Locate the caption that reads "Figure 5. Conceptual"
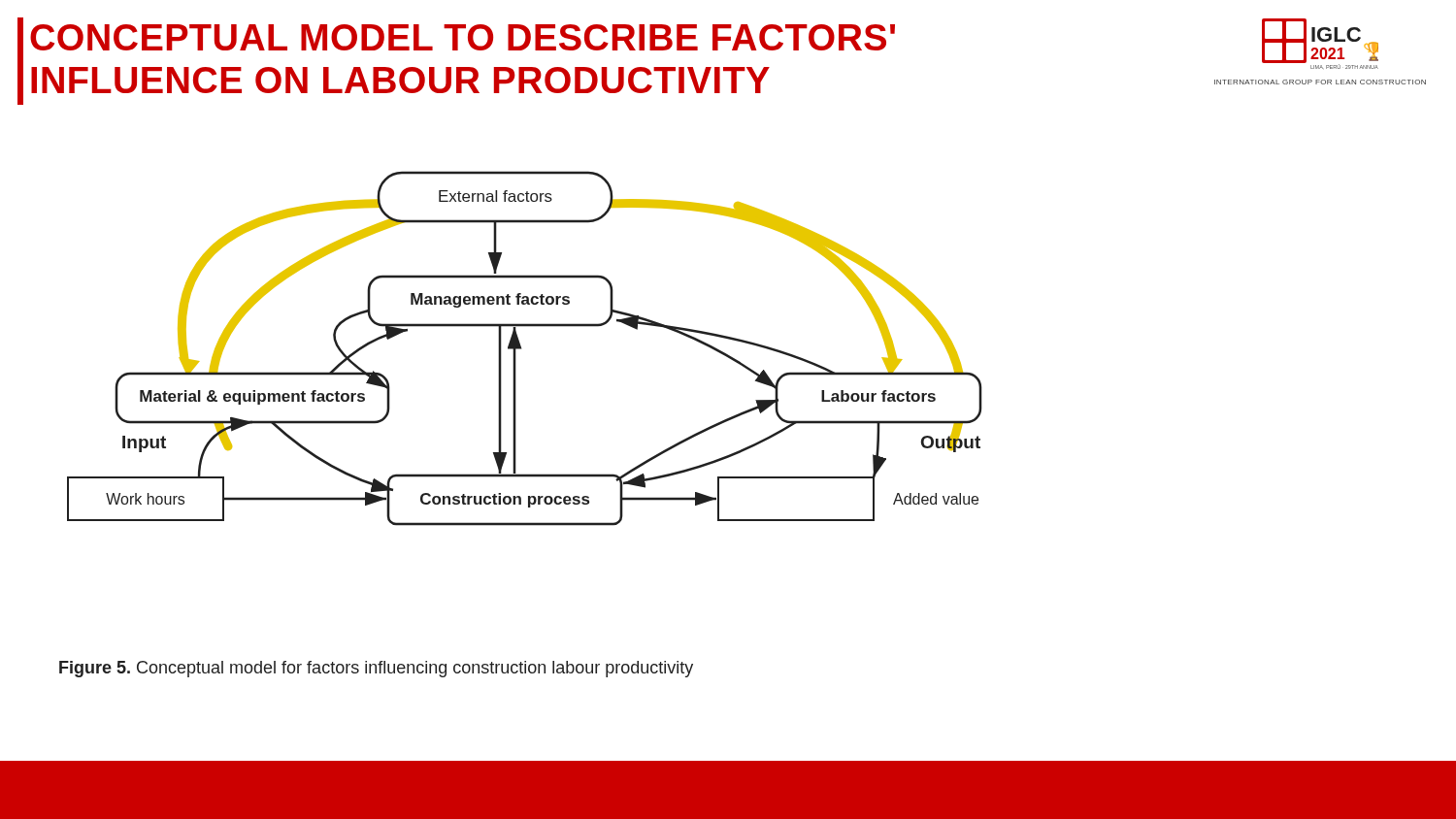 (495, 668)
